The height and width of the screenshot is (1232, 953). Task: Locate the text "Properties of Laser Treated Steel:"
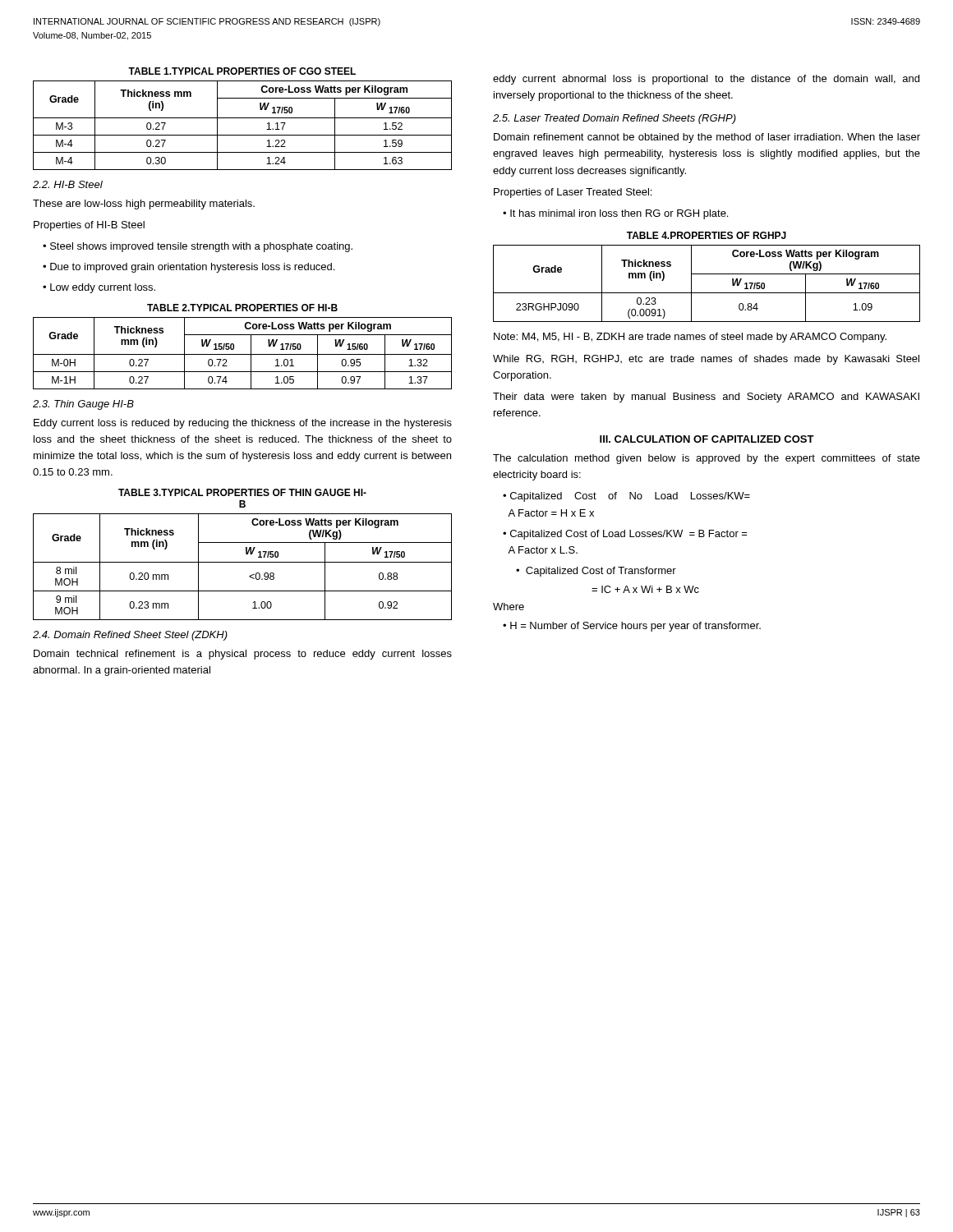[x=573, y=192]
